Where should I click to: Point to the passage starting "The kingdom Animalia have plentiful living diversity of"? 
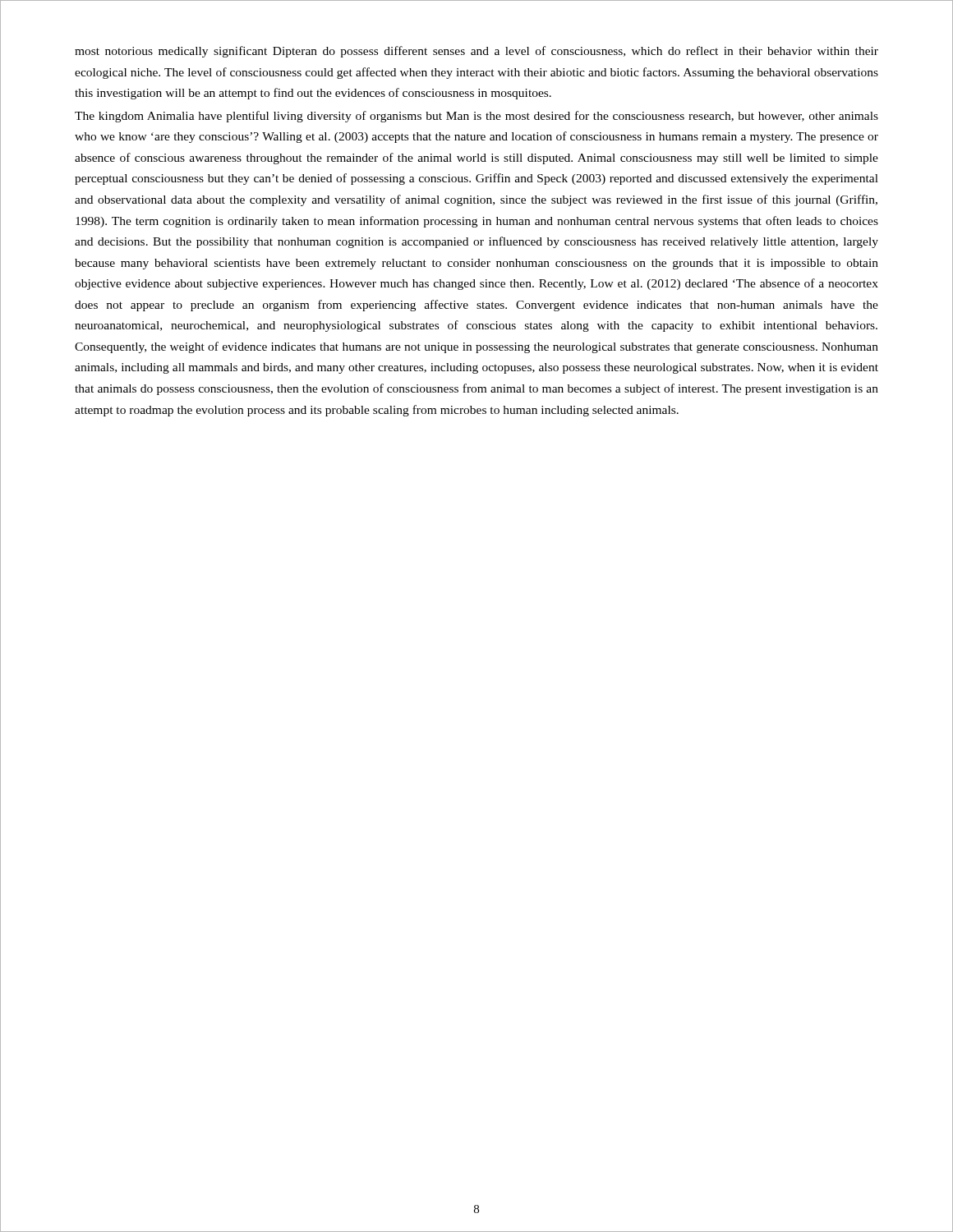476,262
